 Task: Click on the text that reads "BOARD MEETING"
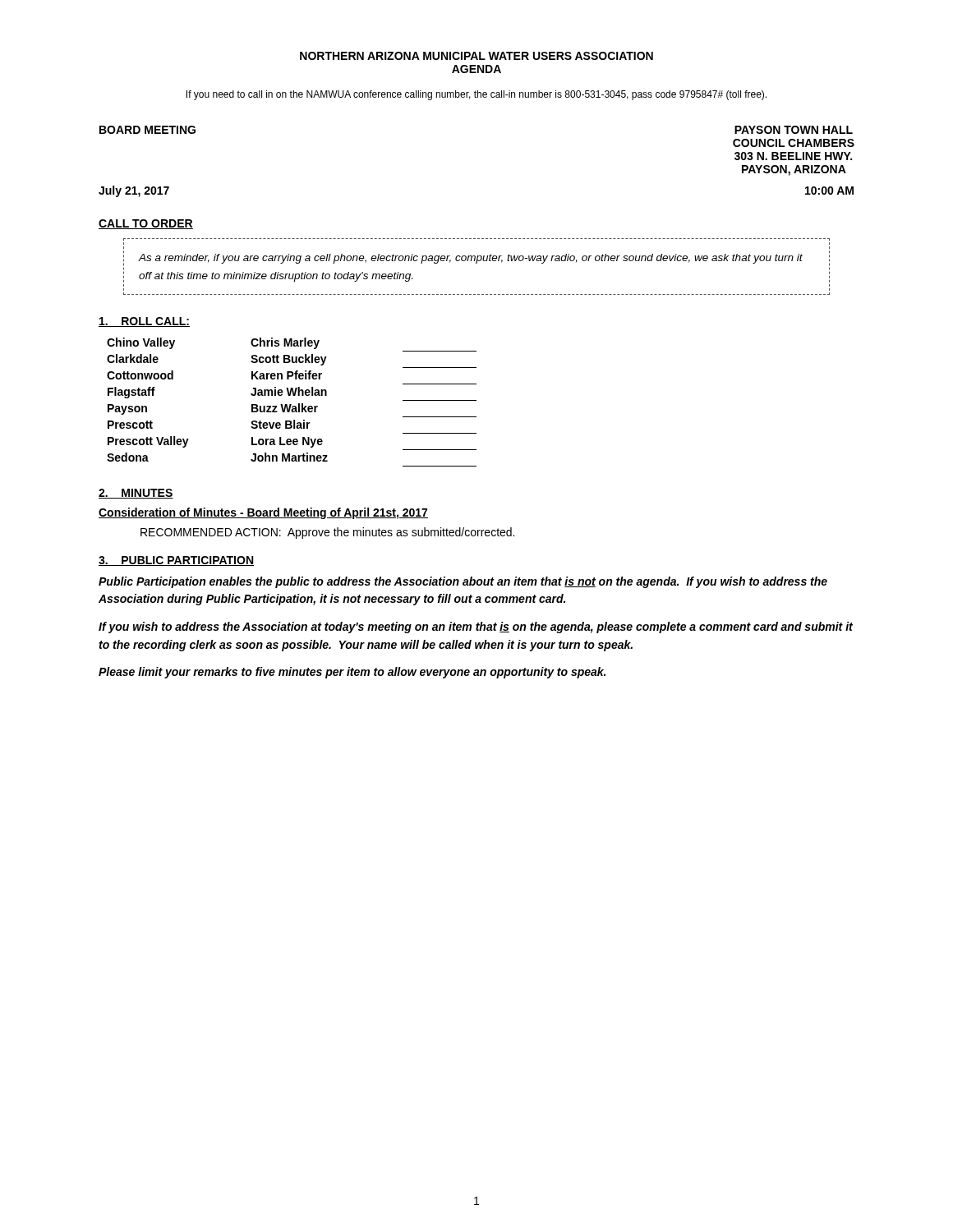point(147,130)
